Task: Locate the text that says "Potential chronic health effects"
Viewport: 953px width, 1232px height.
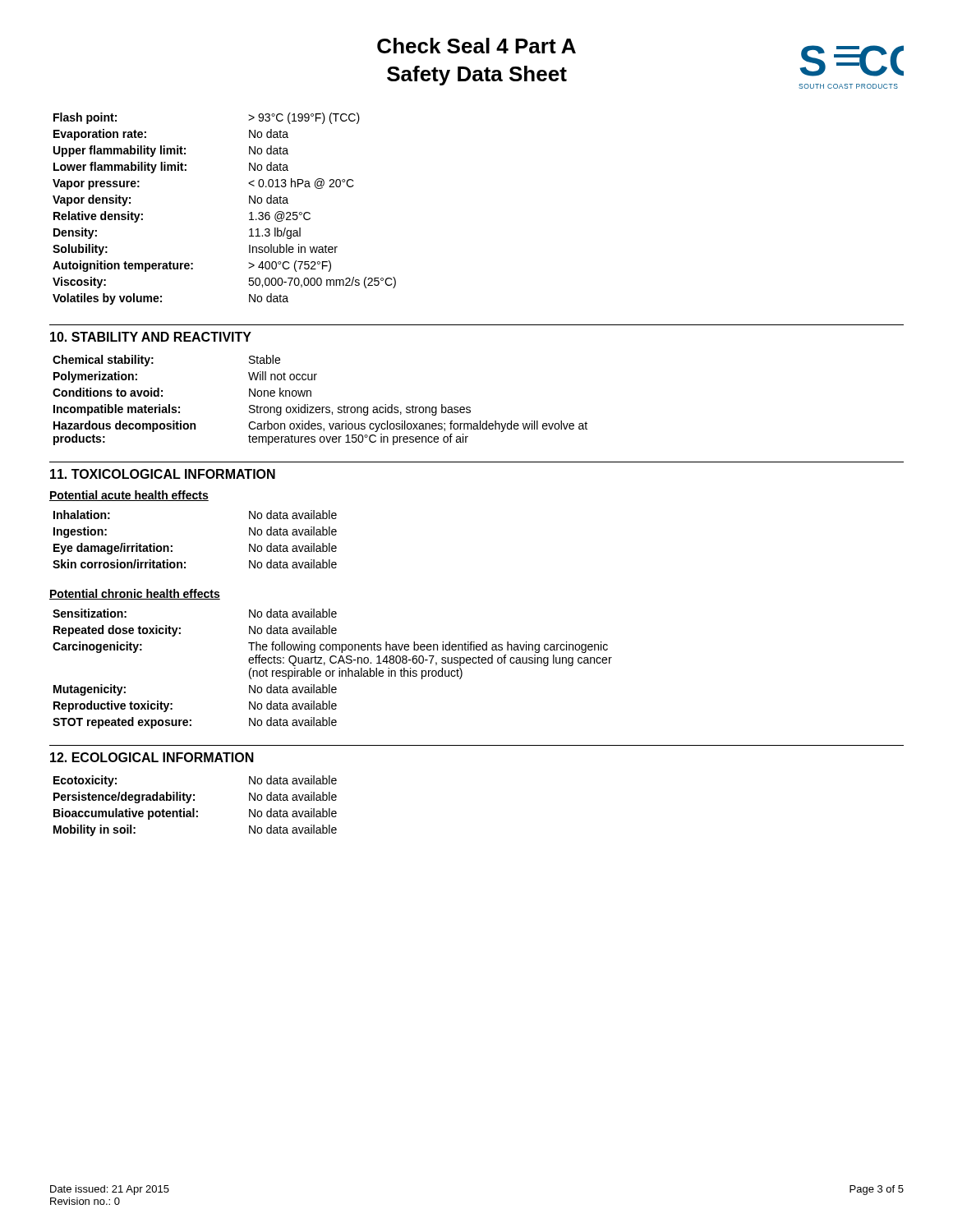Action: 135,594
